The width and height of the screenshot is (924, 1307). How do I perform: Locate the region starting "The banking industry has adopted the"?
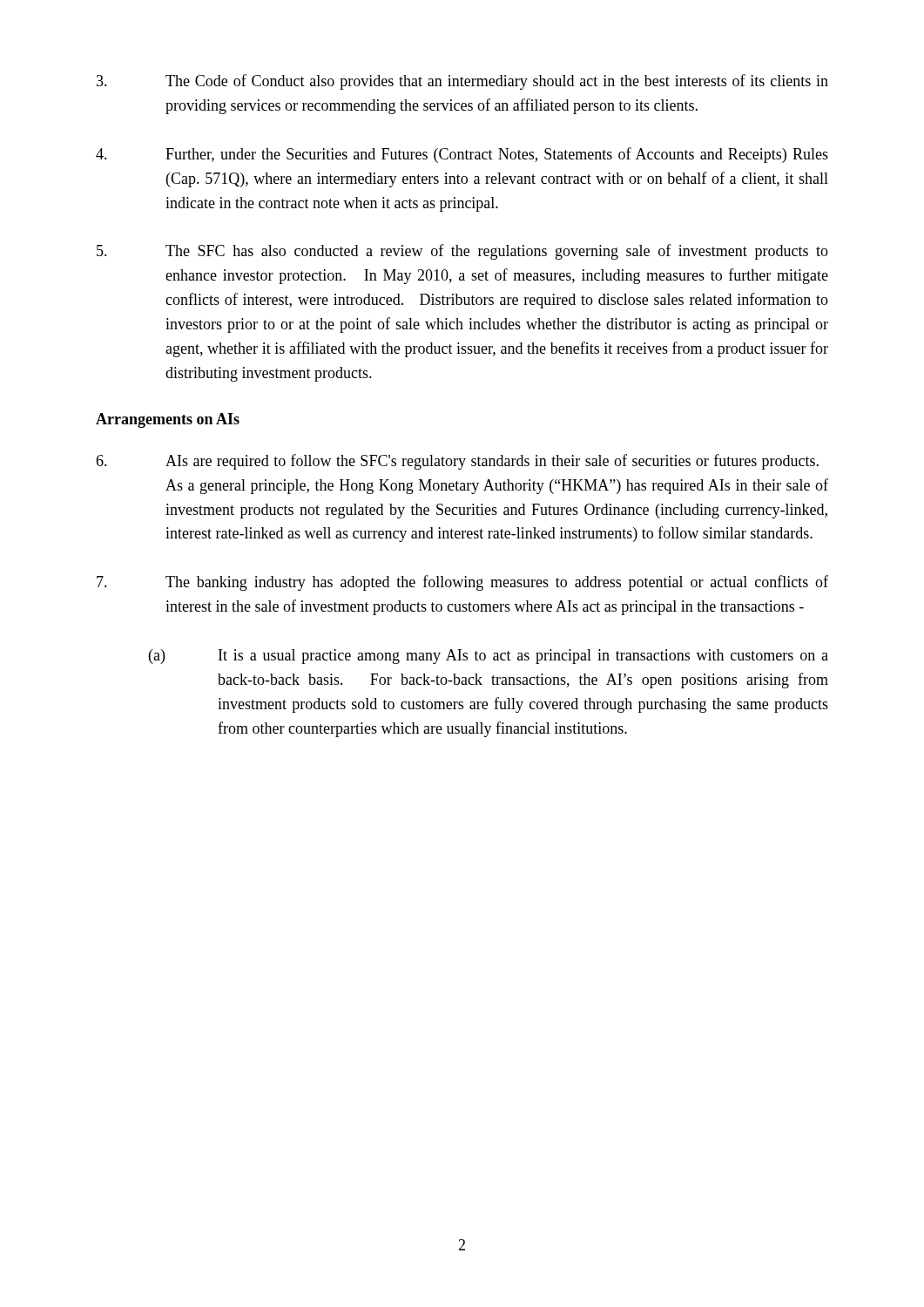coord(462,595)
